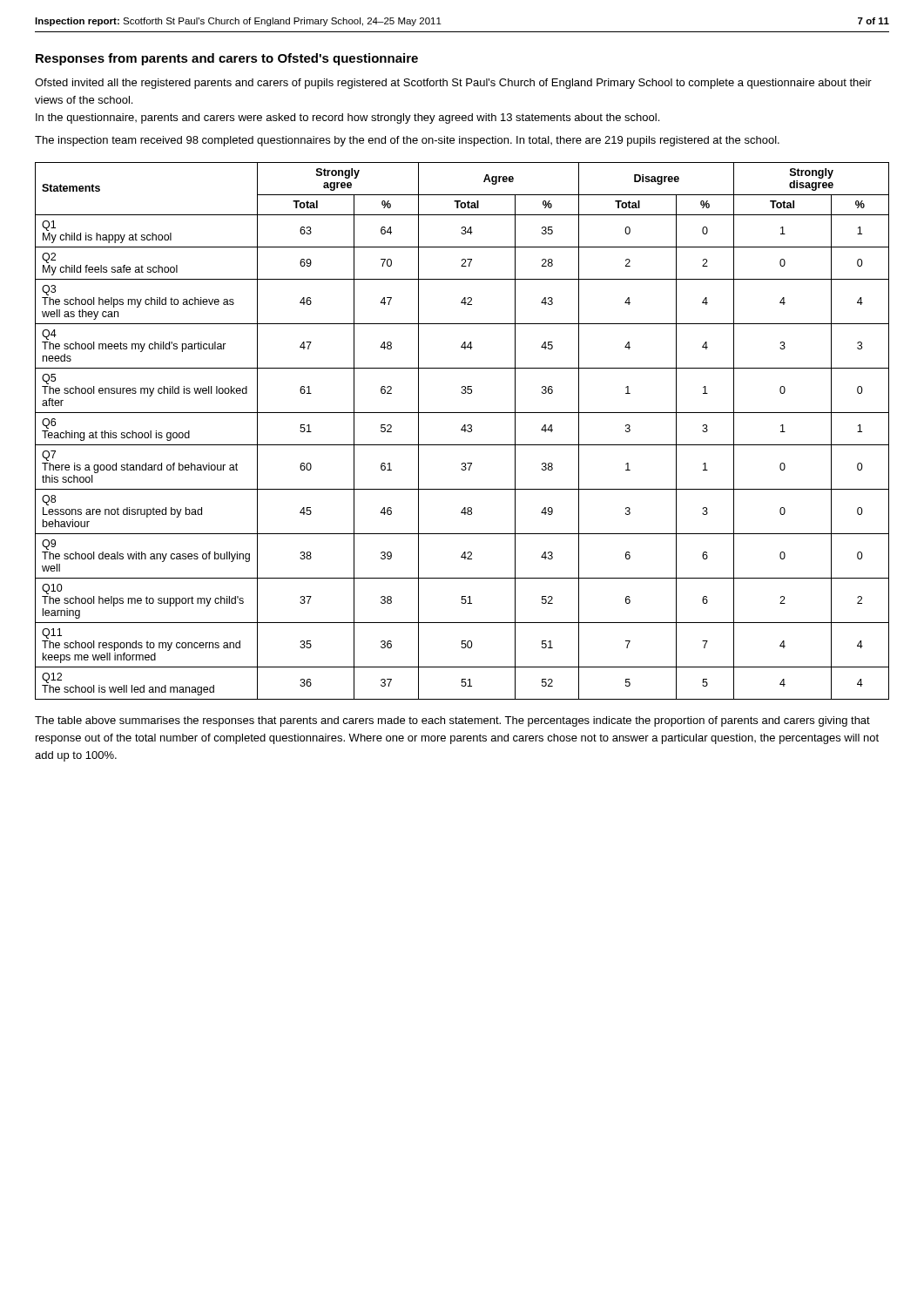
Task: Select the passage starting "Responses from parents and"
Action: coord(227,58)
